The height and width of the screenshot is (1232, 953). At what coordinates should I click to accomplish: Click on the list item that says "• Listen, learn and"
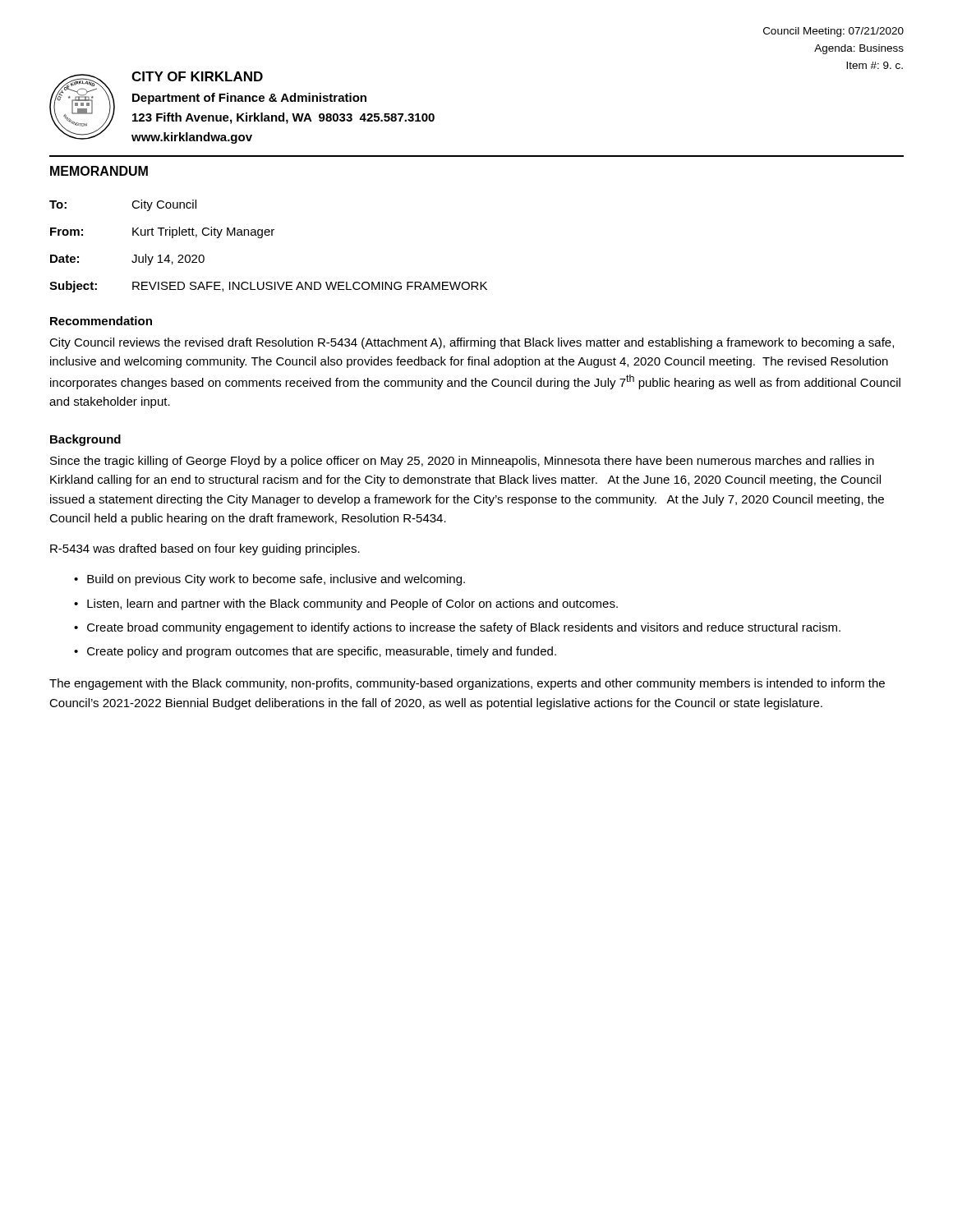(x=489, y=603)
